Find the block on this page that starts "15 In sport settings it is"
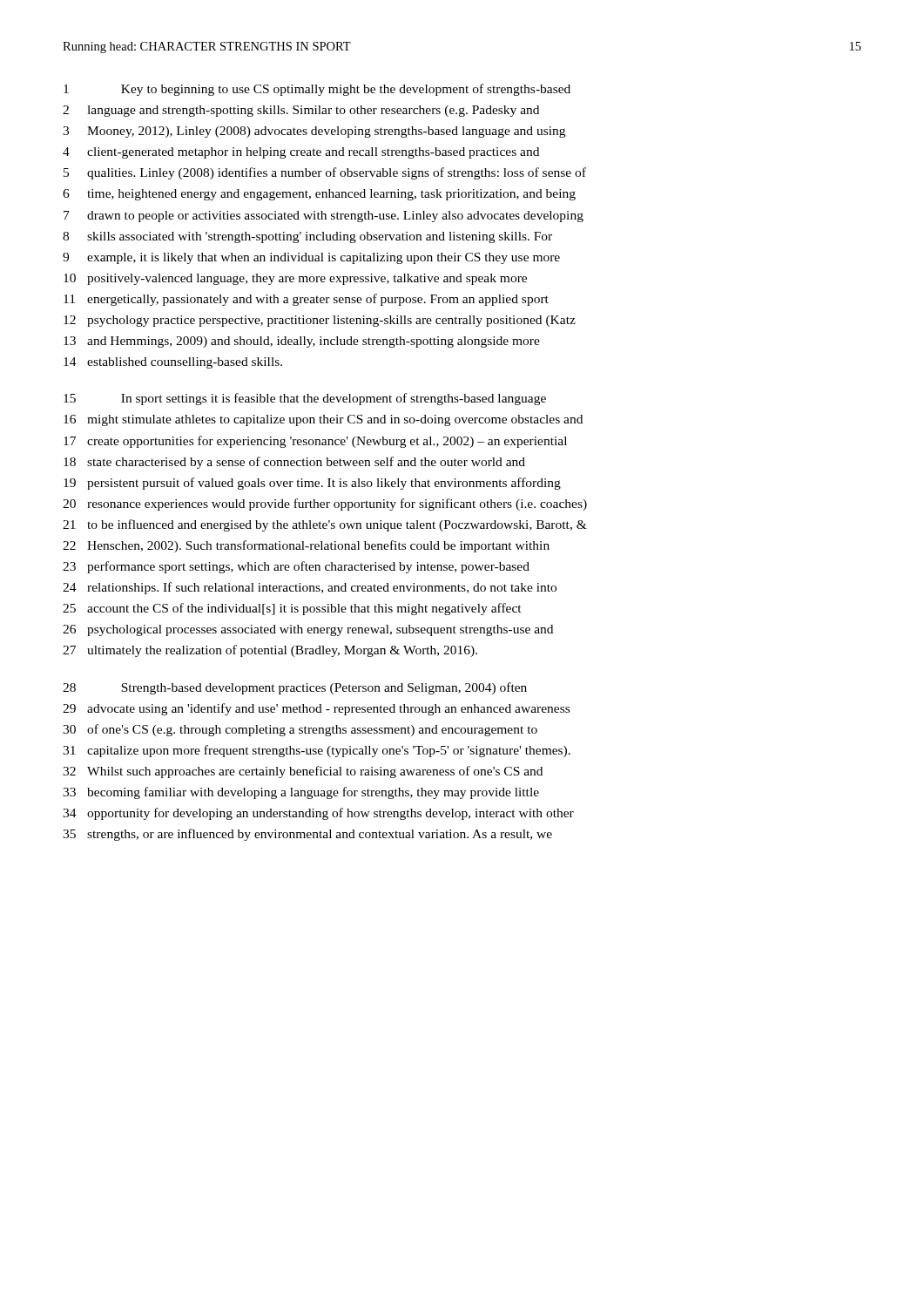 click(462, 524)
